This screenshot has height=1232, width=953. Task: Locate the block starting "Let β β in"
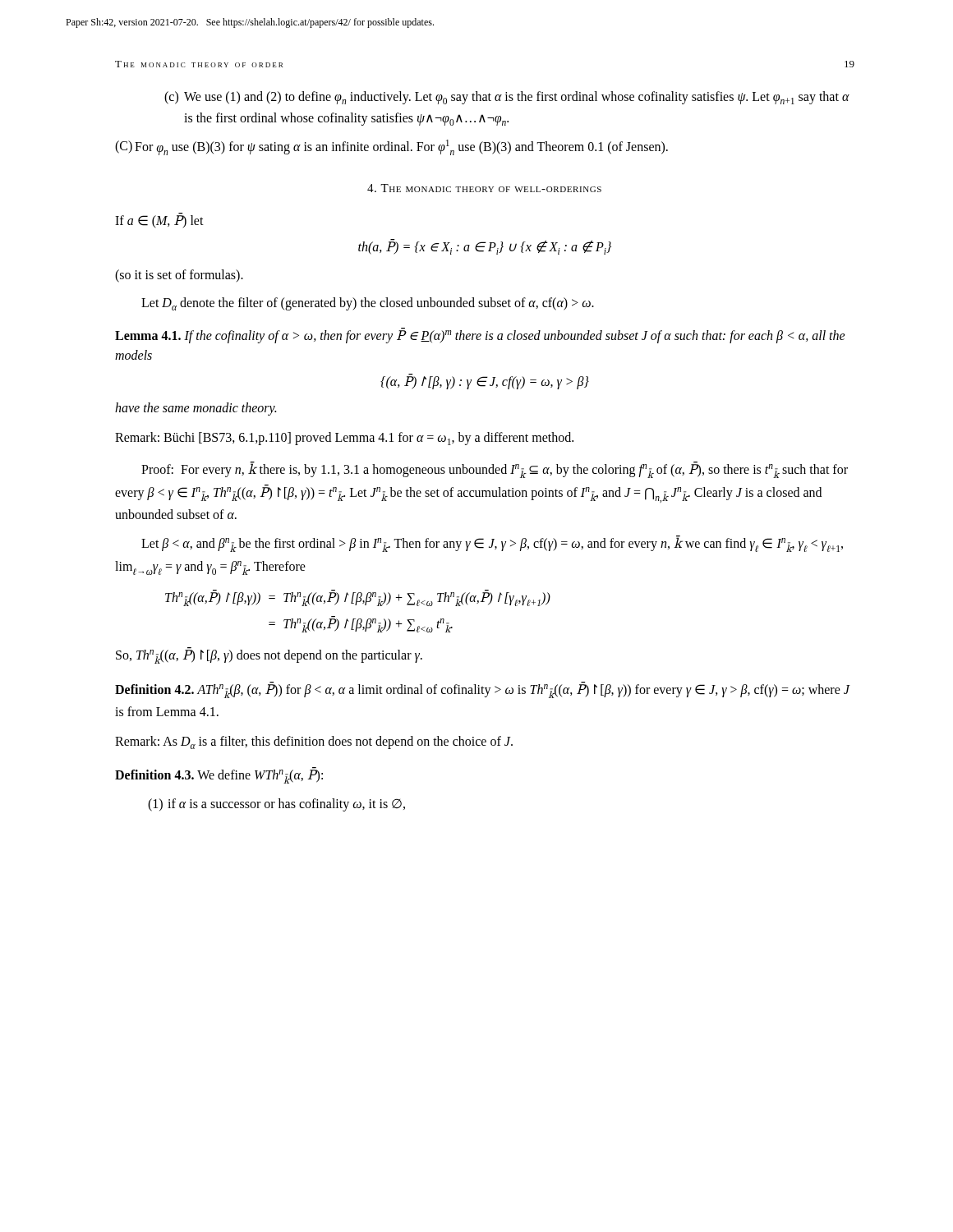tap(479, 555)
